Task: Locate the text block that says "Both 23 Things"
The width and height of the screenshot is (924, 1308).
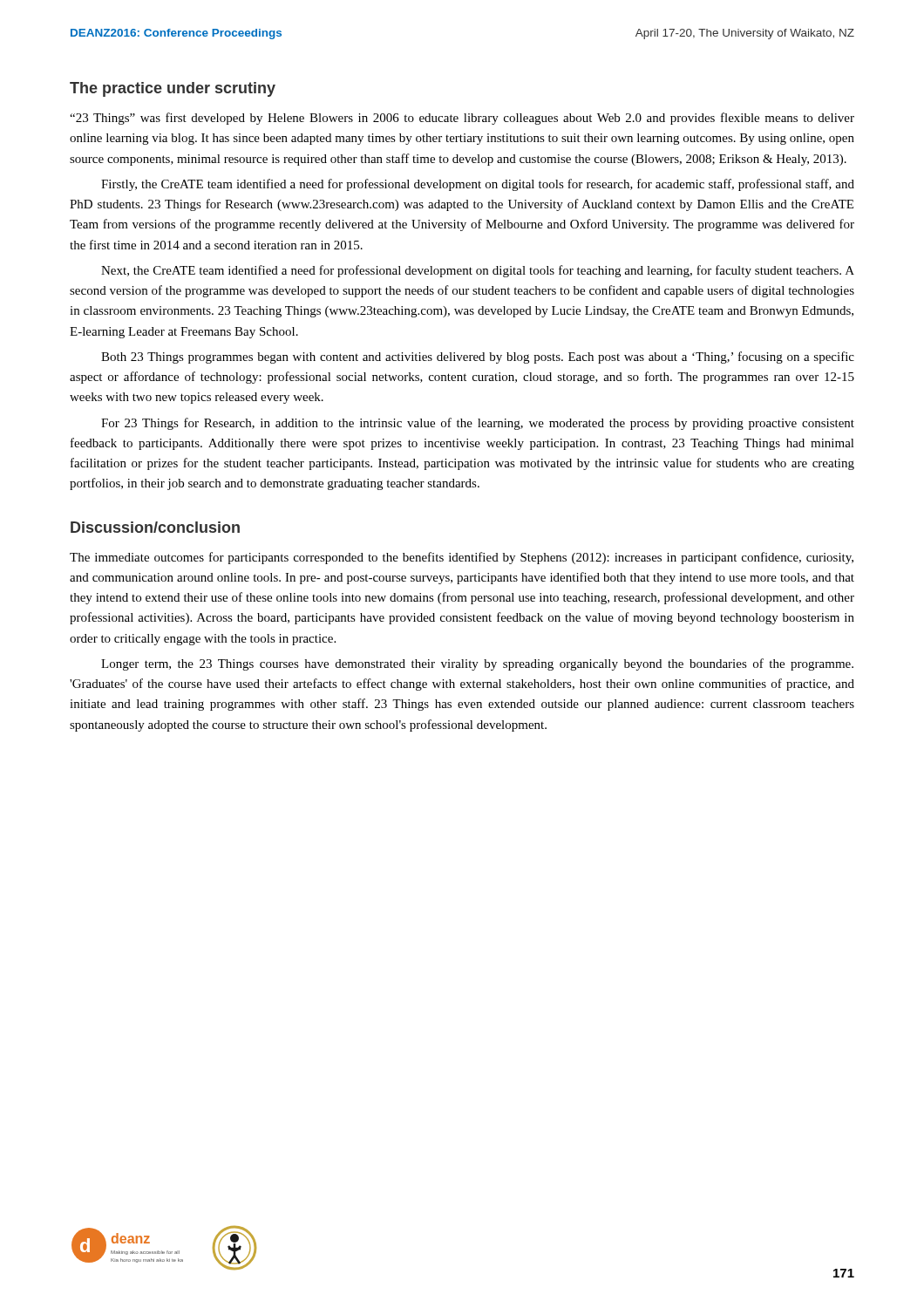Action: tap(462, 377)
